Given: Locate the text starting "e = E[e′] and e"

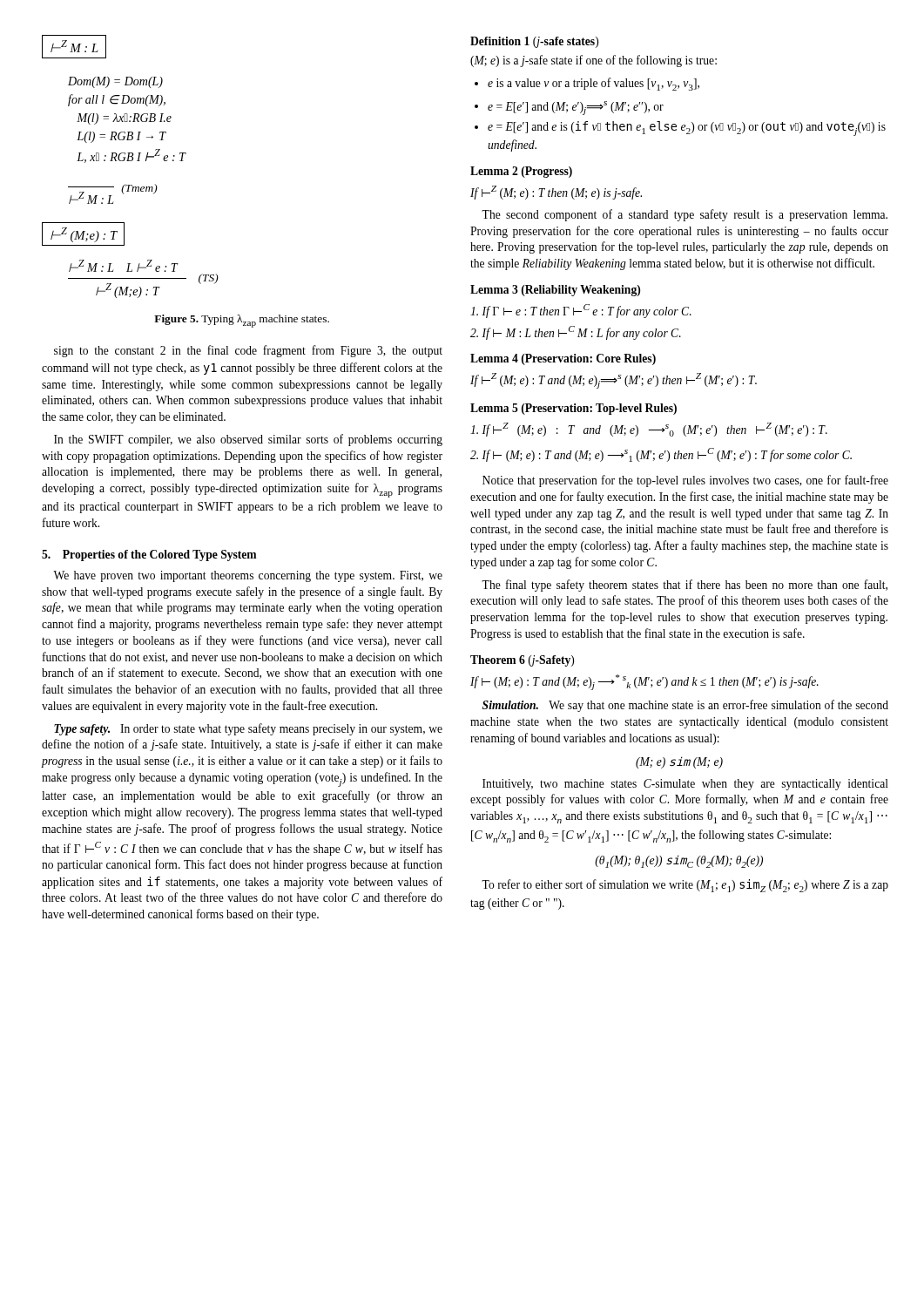Looking at the screenshot, I should 687,136.
